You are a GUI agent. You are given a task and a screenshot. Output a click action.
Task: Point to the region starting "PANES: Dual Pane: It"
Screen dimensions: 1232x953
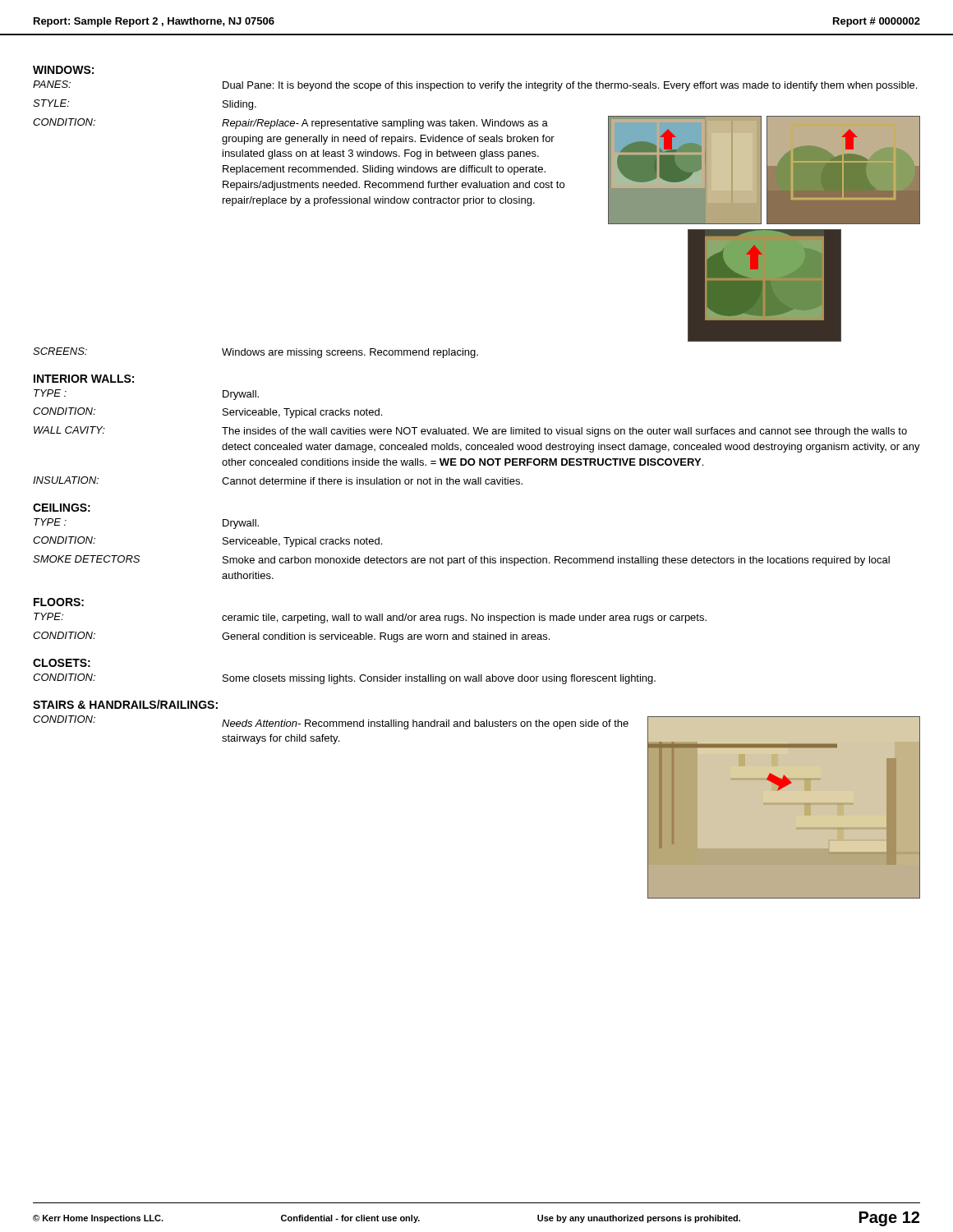[476, 86]
